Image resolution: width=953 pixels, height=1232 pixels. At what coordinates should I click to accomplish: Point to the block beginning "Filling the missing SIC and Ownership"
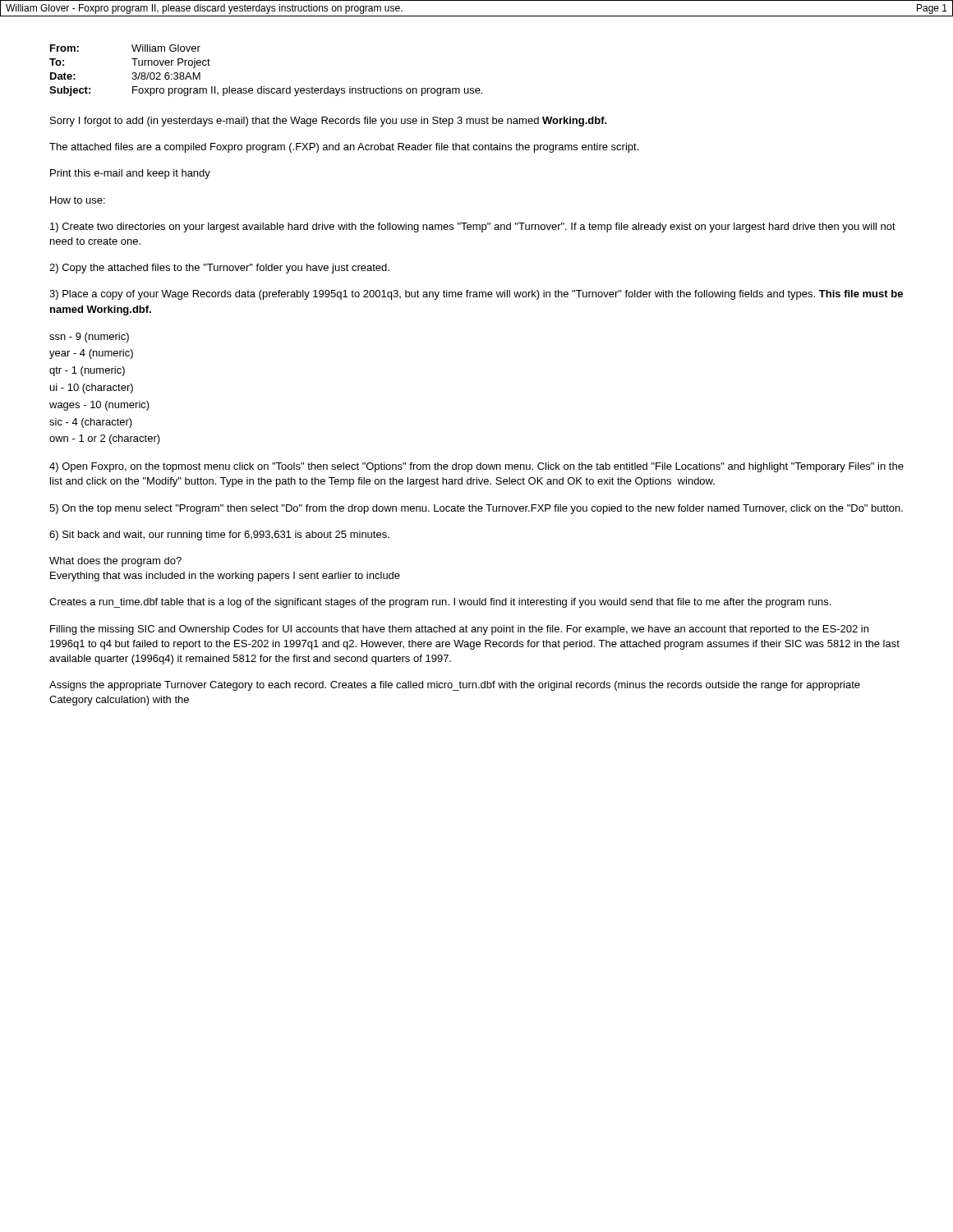pos(474,643)
